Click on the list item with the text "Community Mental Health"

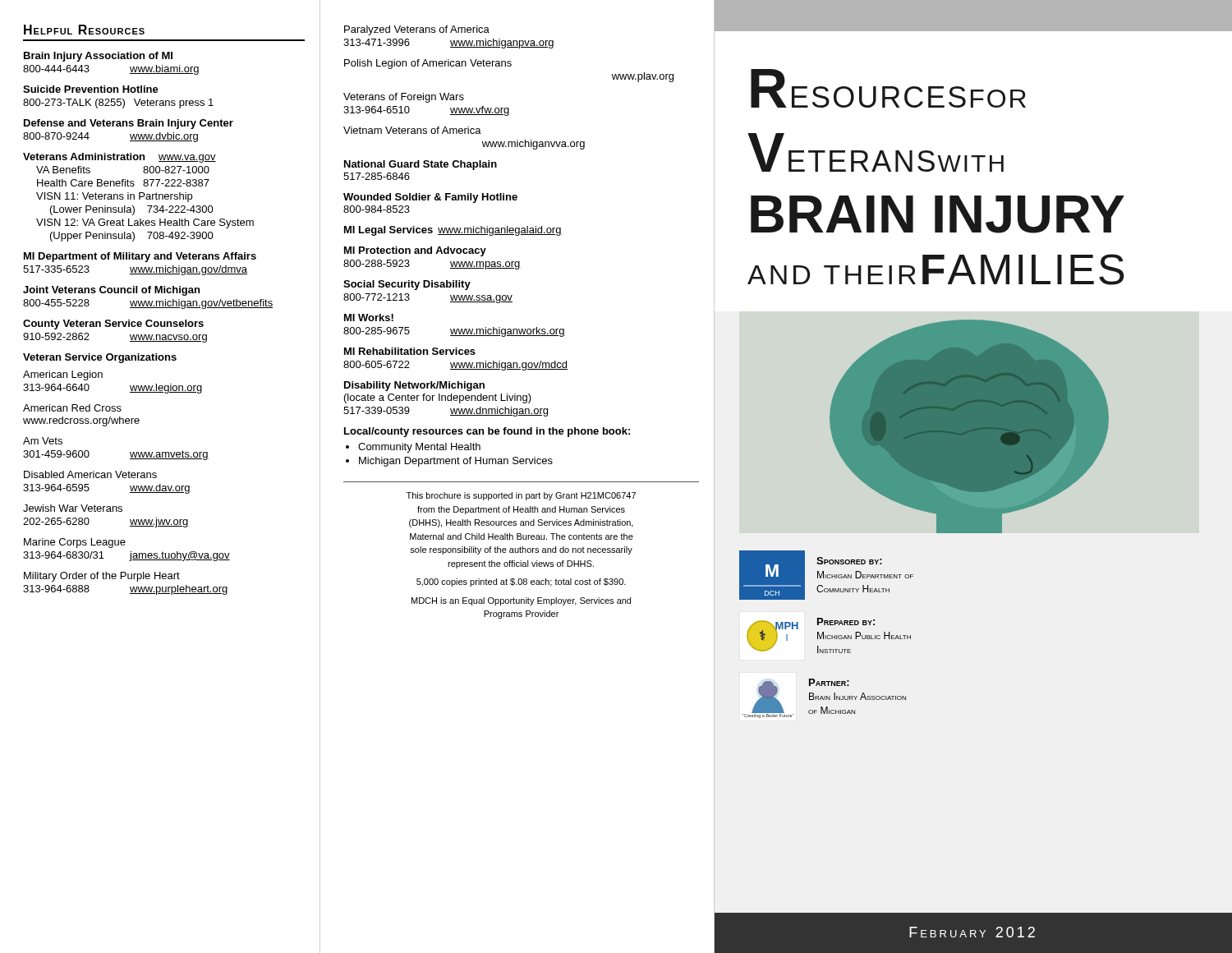(x=420, y=447)
